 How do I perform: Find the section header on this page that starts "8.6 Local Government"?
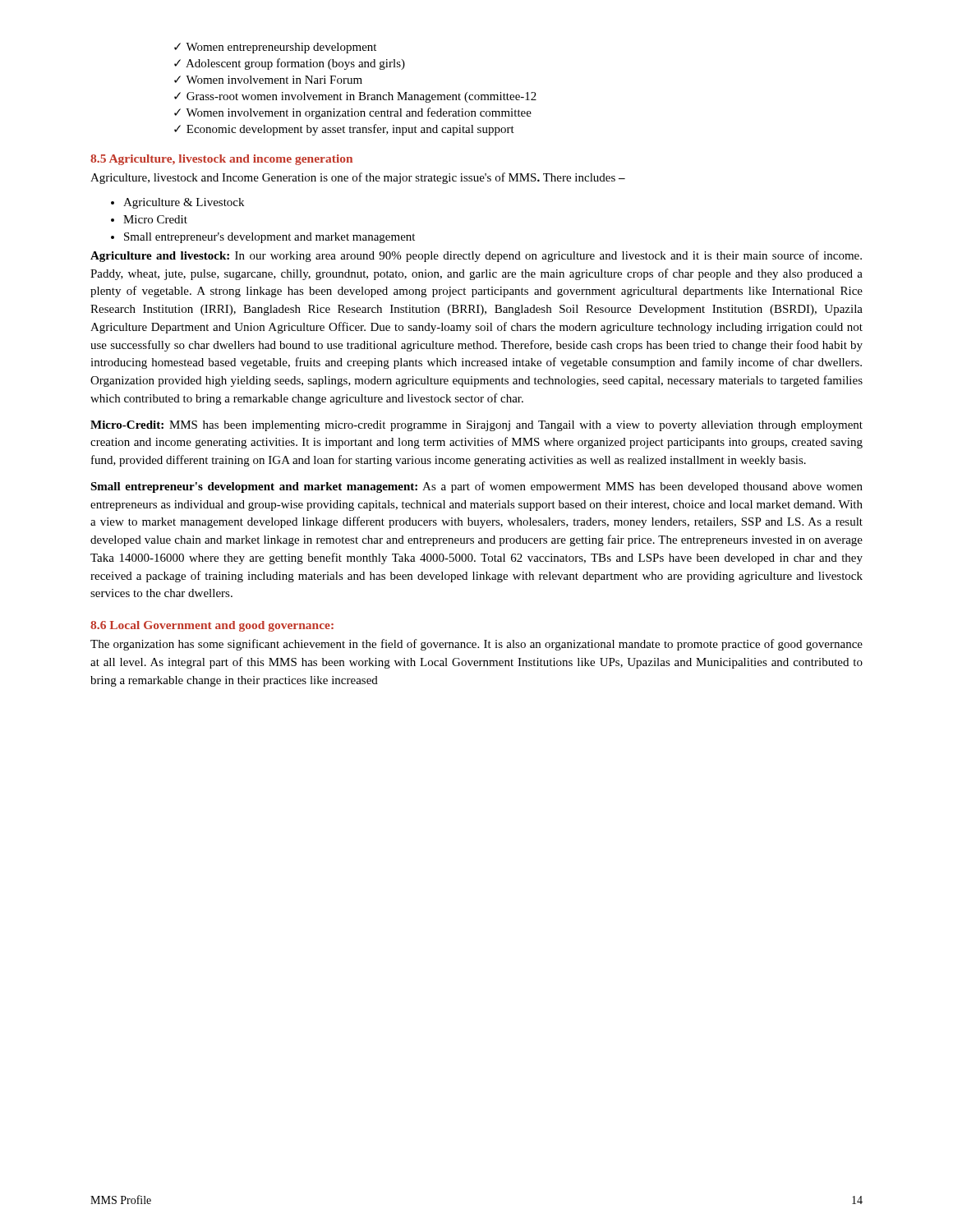coord(212,625)
